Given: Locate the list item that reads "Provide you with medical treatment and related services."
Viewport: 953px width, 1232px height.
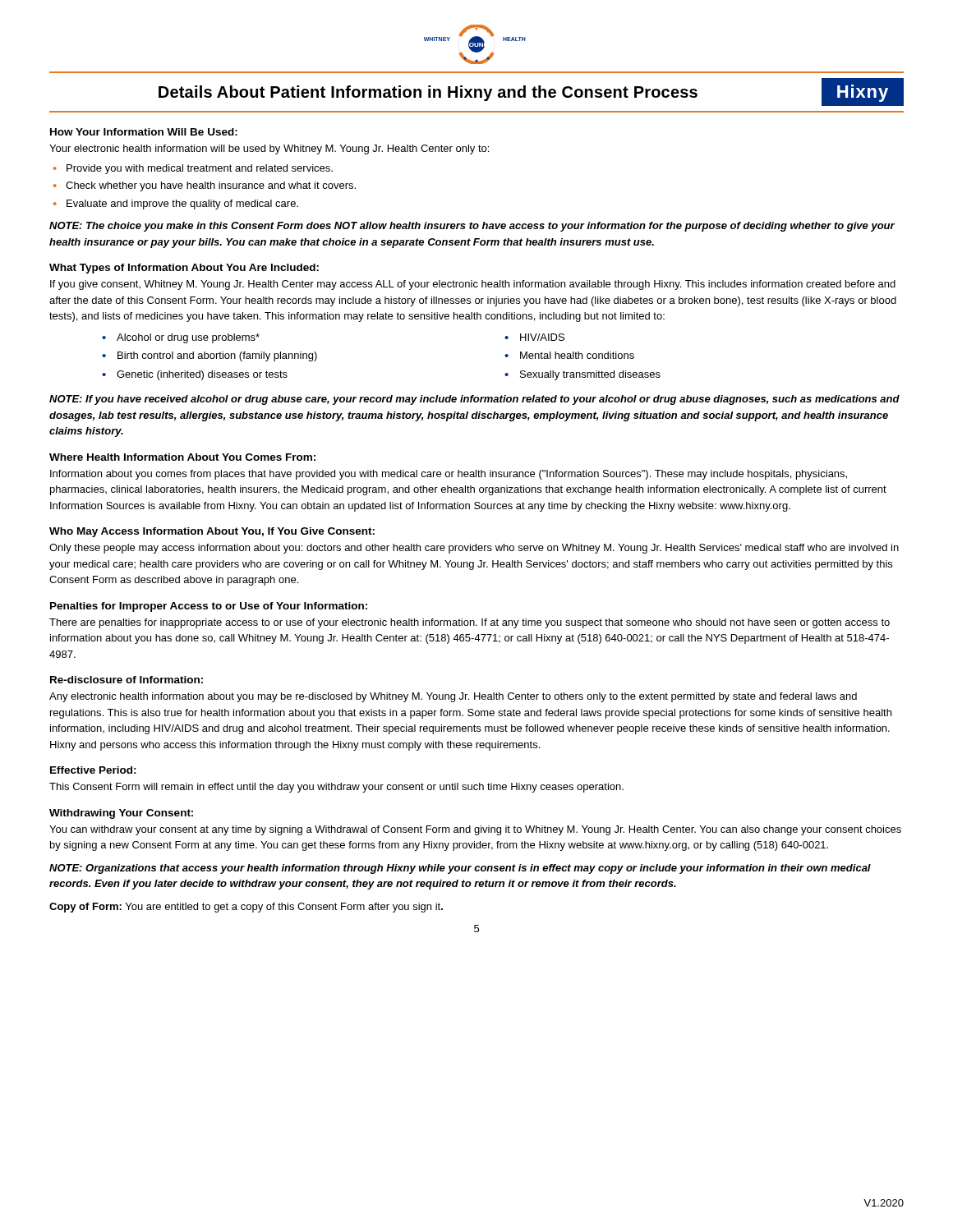Looking at the screenshot, I should (200, 168).
